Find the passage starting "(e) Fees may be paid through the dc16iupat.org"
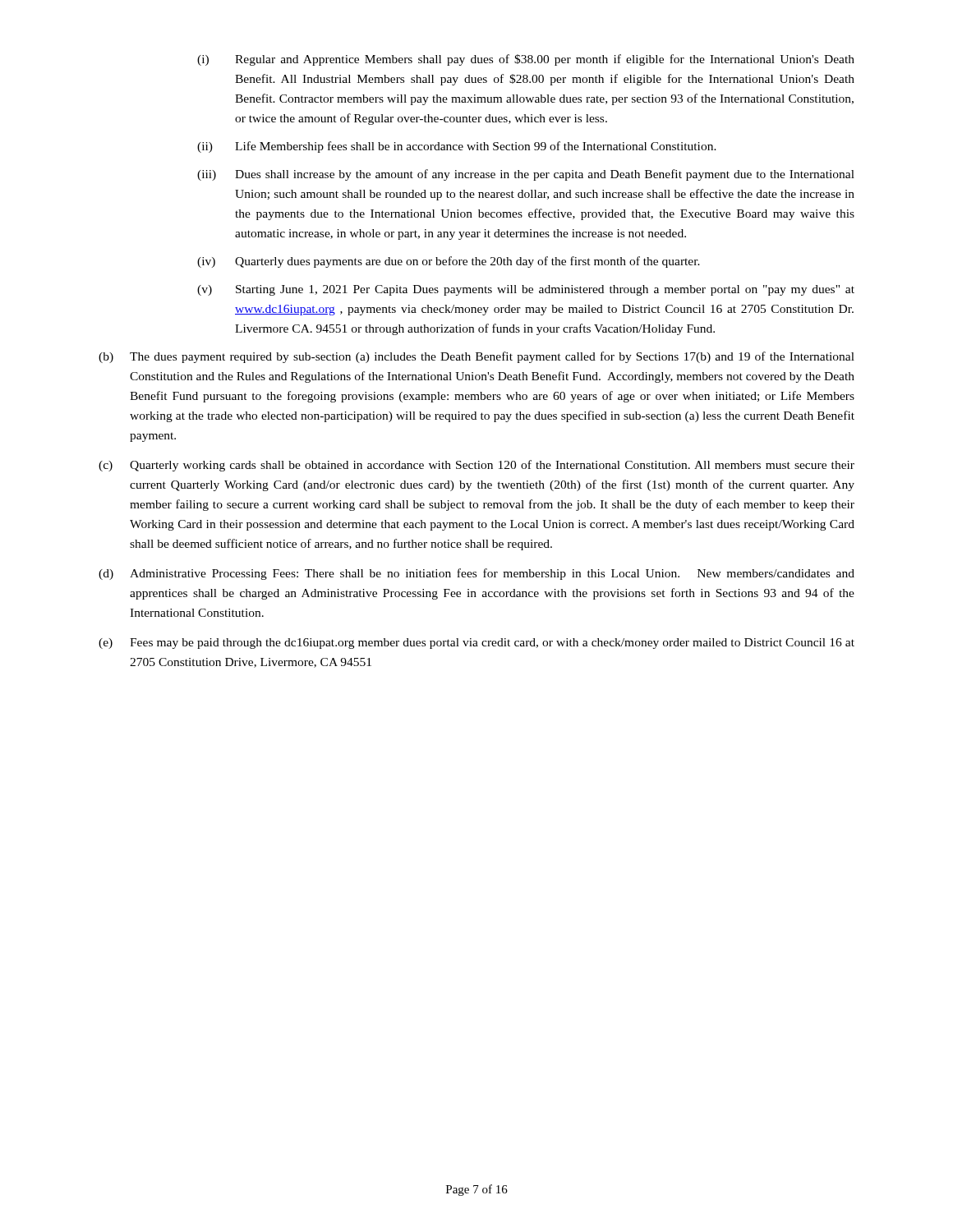 coord(476,652)
